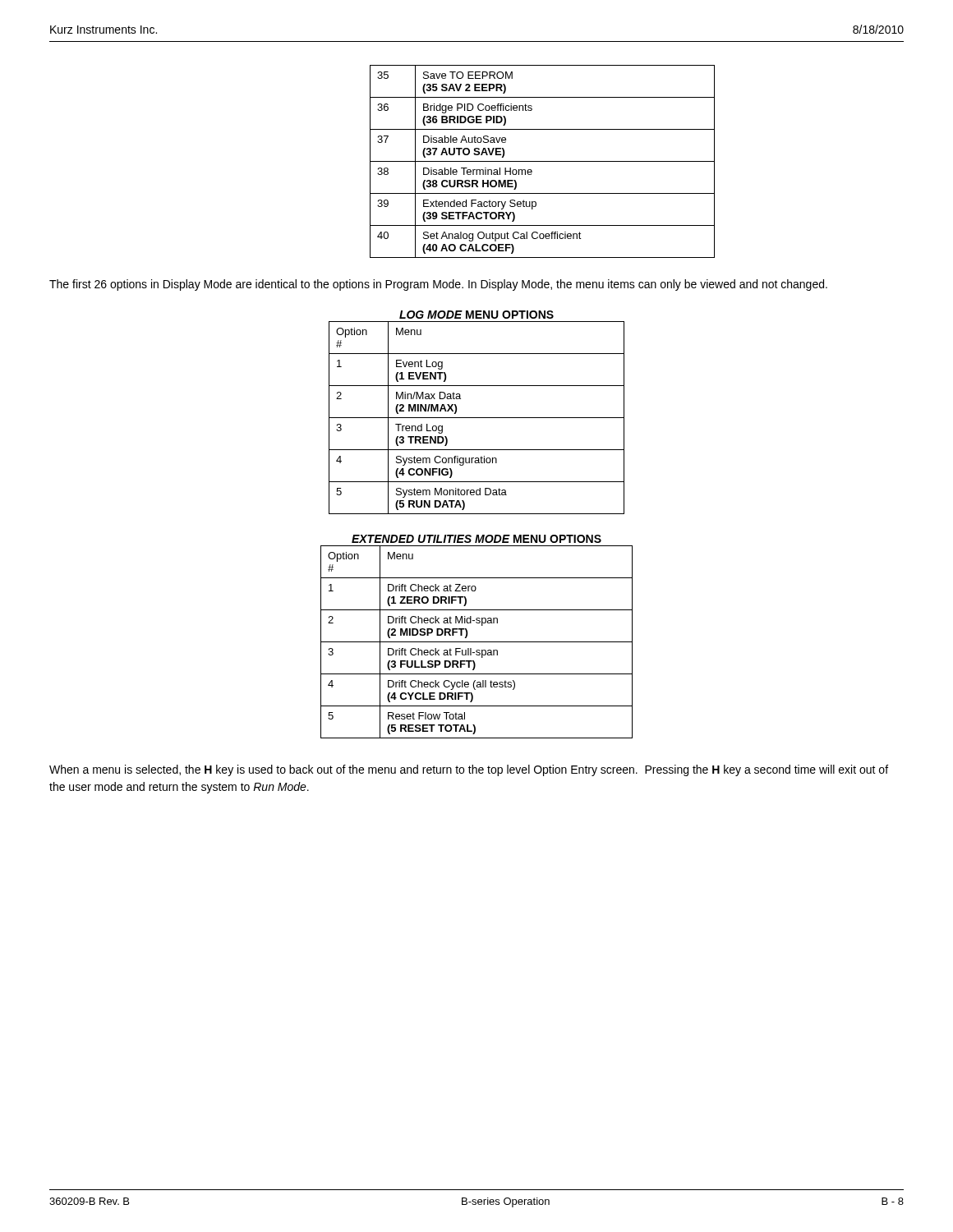Locate the text block starting "The first 26 options in Display Mode are"
Screen dimensions: 1232x953
coord(439,284)
